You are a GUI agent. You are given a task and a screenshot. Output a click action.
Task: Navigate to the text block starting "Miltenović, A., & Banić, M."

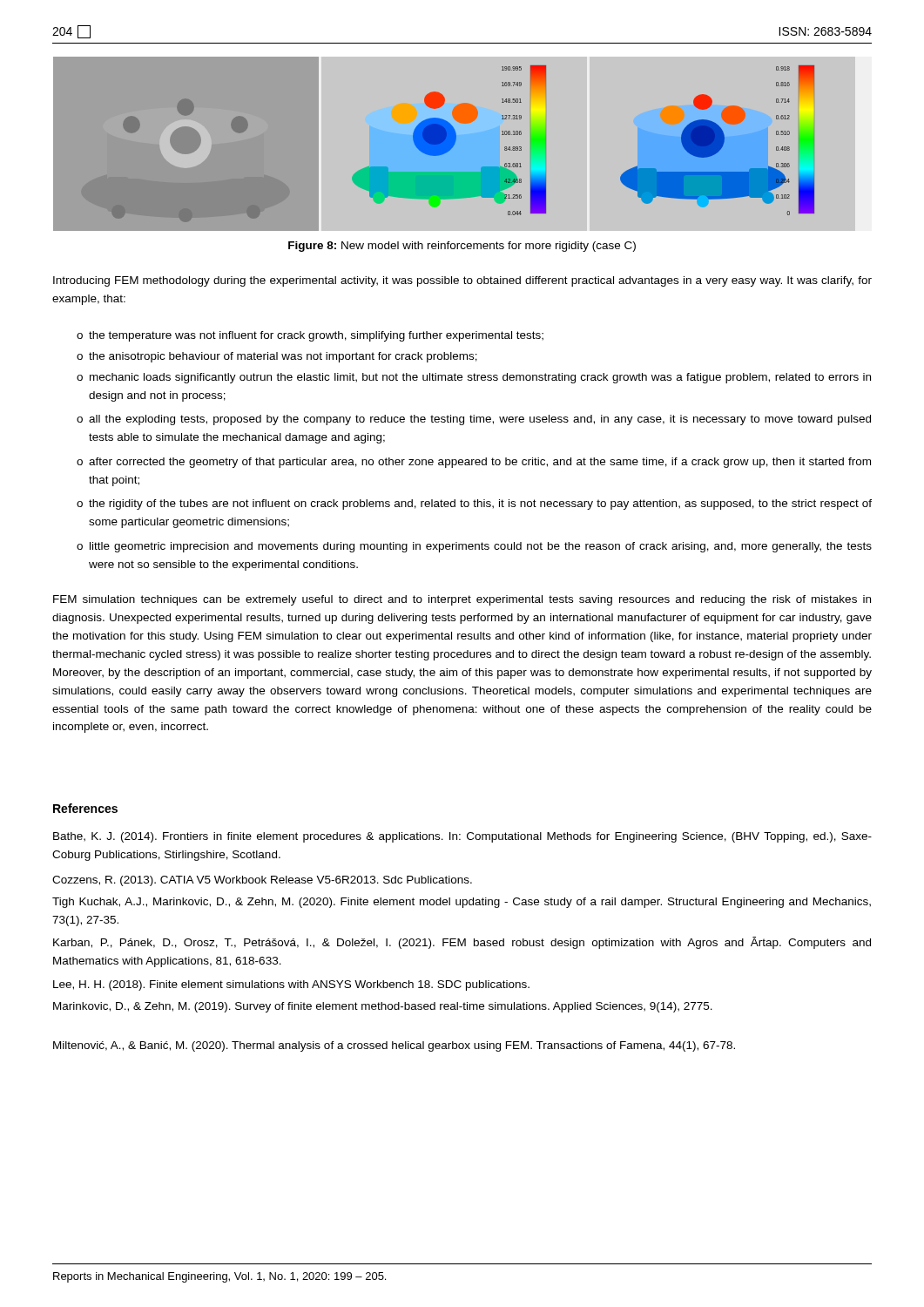[x=394, y=1045]
